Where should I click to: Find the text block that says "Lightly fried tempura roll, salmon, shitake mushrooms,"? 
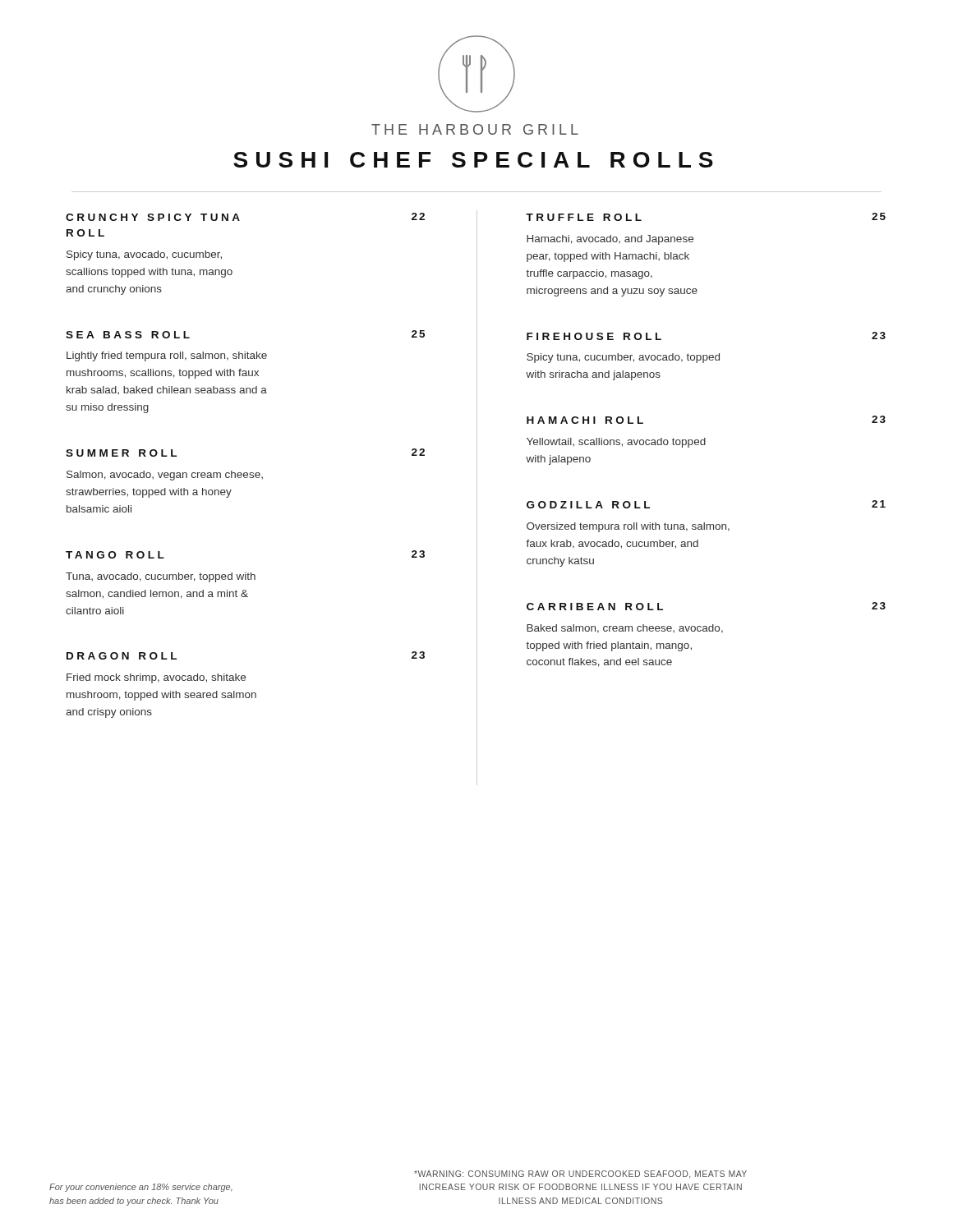[167, 381]
